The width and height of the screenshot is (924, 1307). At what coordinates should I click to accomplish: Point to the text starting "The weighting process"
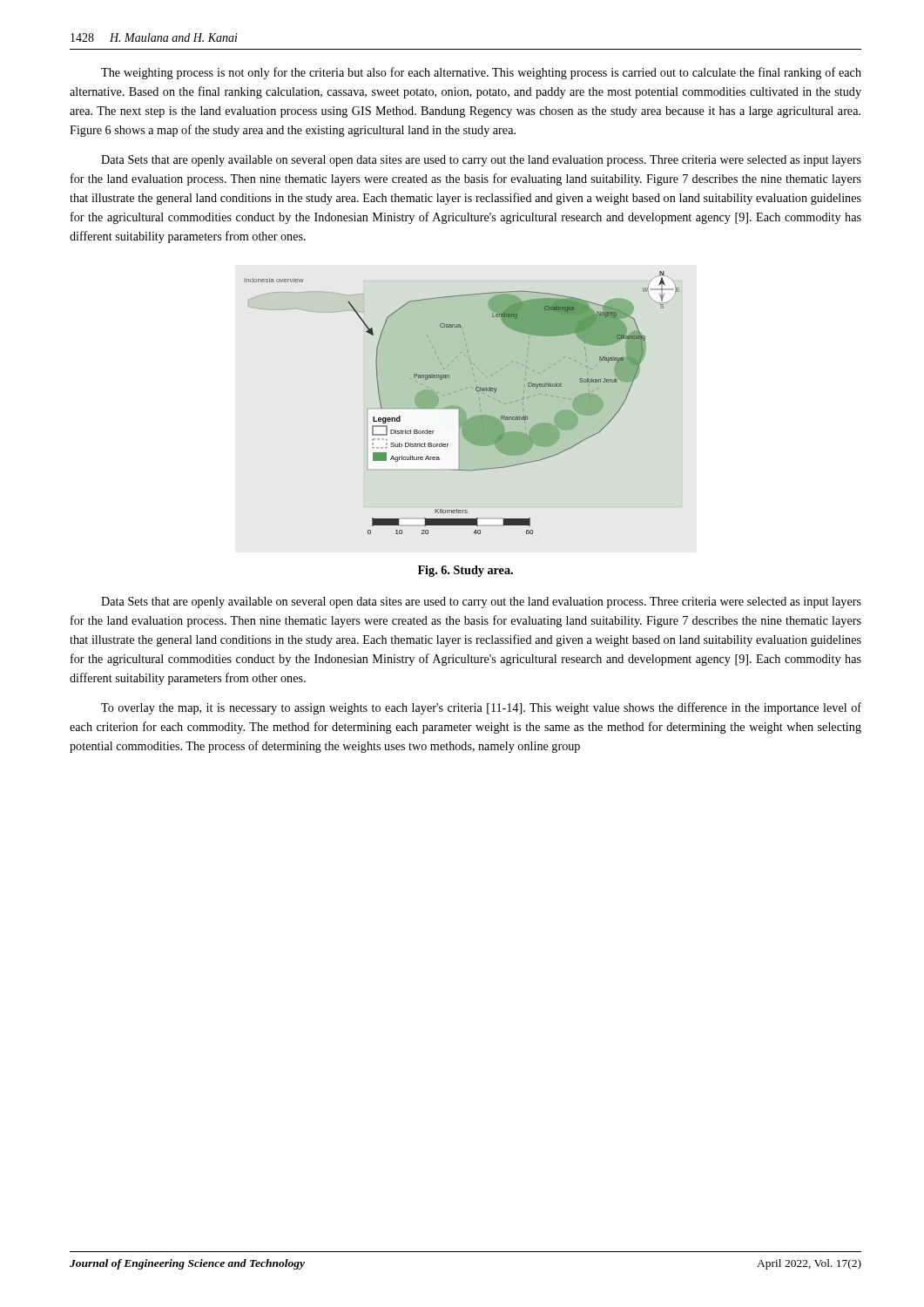pyautogui.click(x=465, y=101)
